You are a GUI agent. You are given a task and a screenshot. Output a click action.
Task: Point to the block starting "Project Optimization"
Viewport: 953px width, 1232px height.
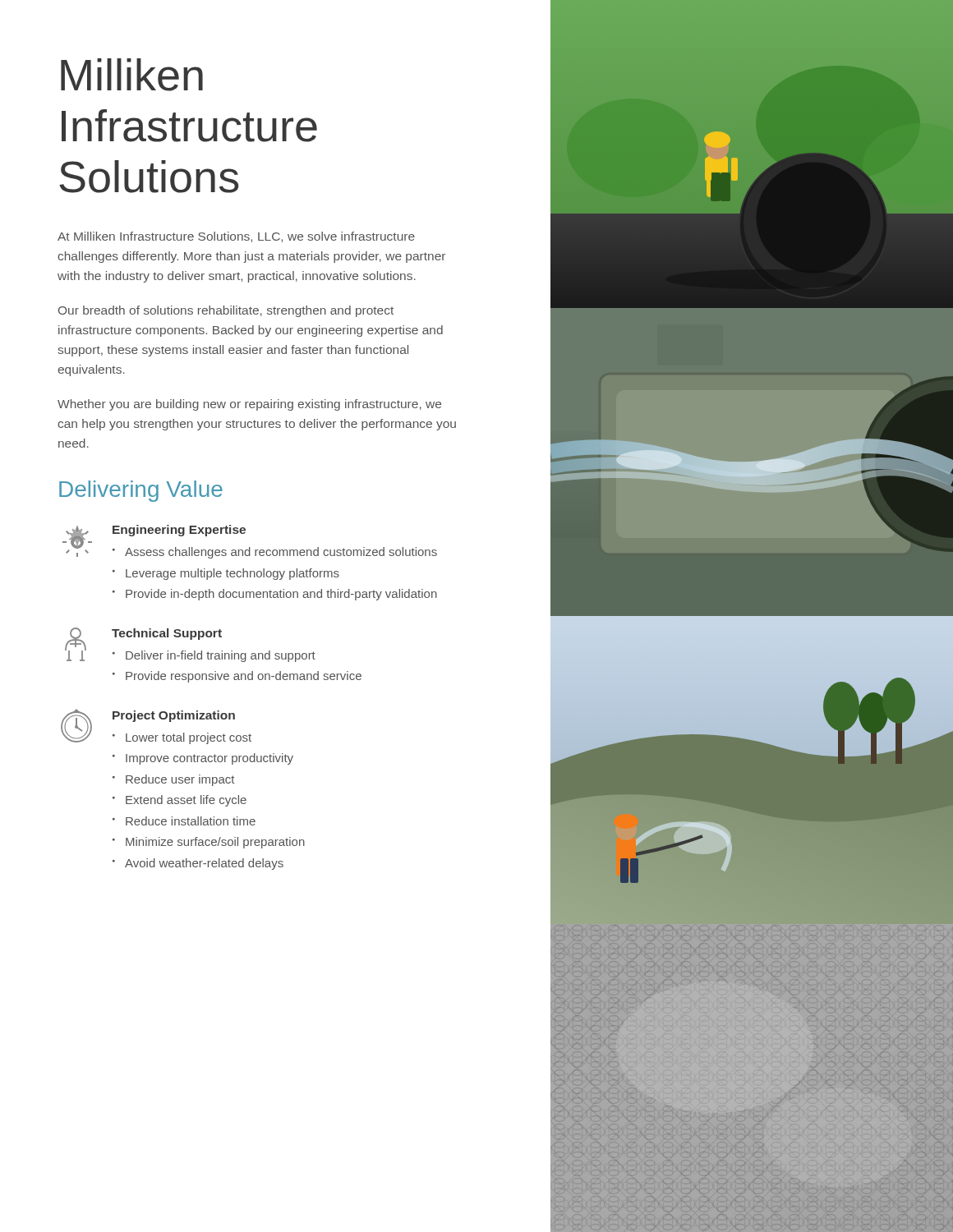point(174,715)
